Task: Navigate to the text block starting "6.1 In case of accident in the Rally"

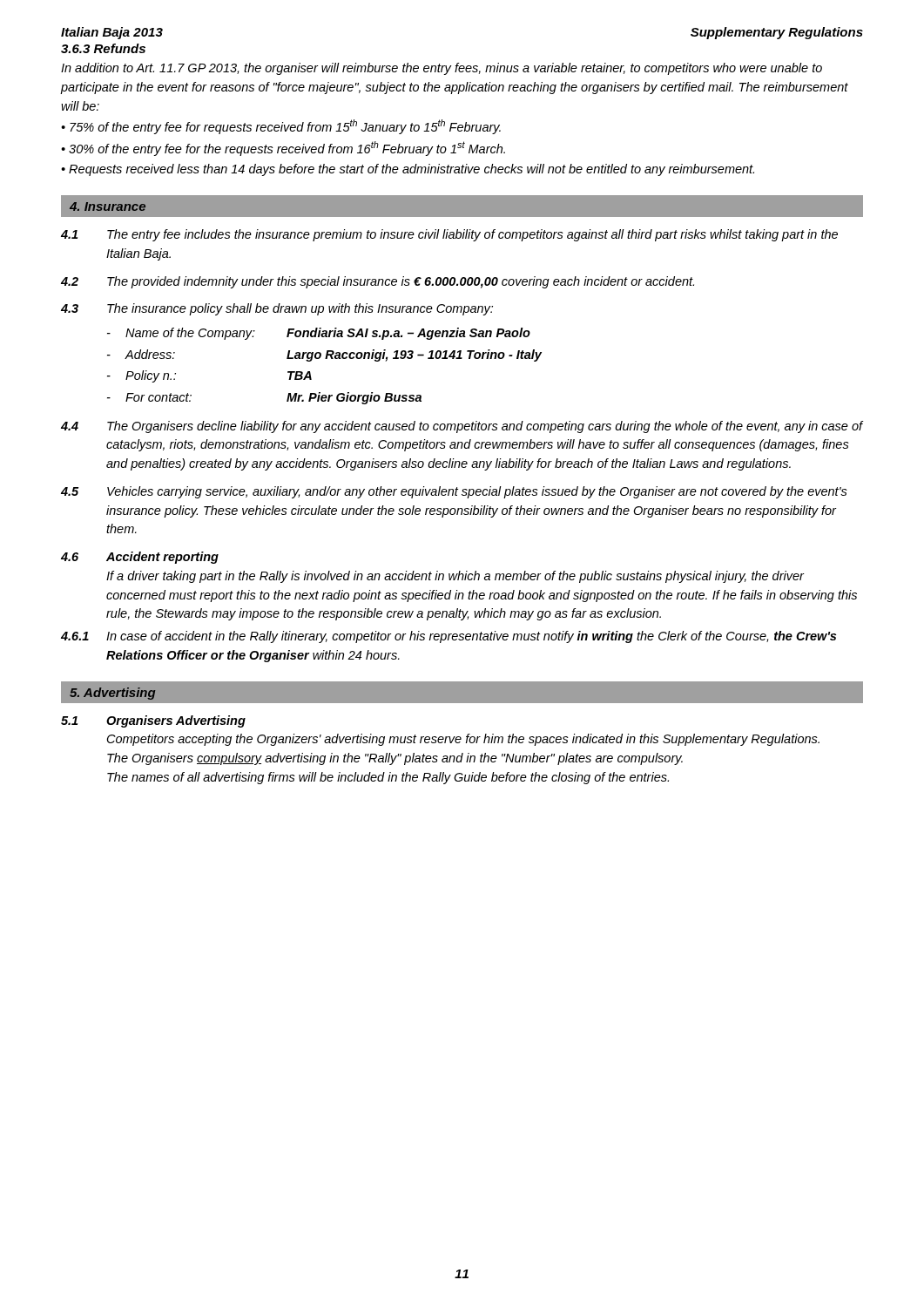Action: tap(462, 646)
